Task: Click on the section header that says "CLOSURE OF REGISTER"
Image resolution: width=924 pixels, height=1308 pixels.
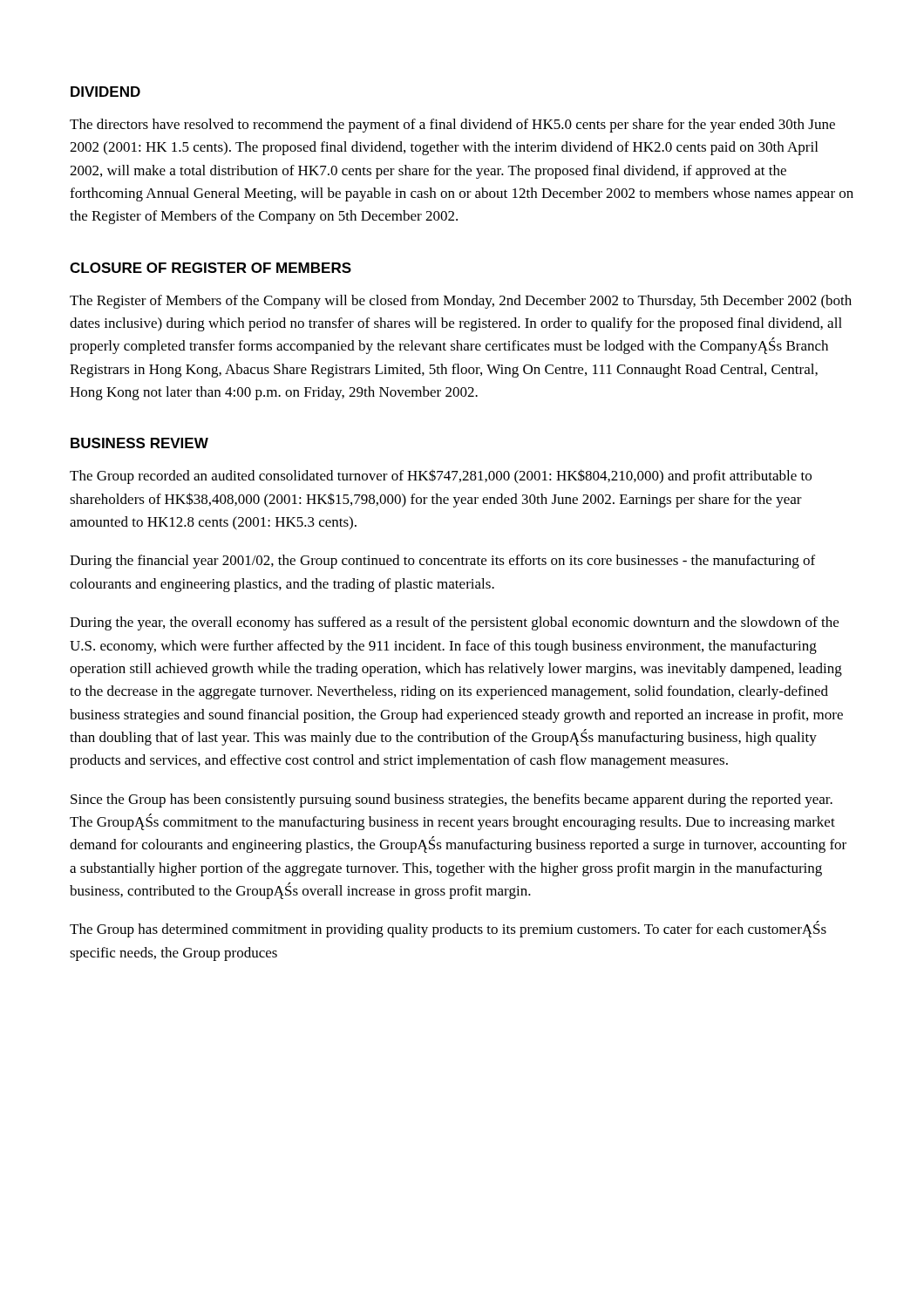Action: point(211,268)
